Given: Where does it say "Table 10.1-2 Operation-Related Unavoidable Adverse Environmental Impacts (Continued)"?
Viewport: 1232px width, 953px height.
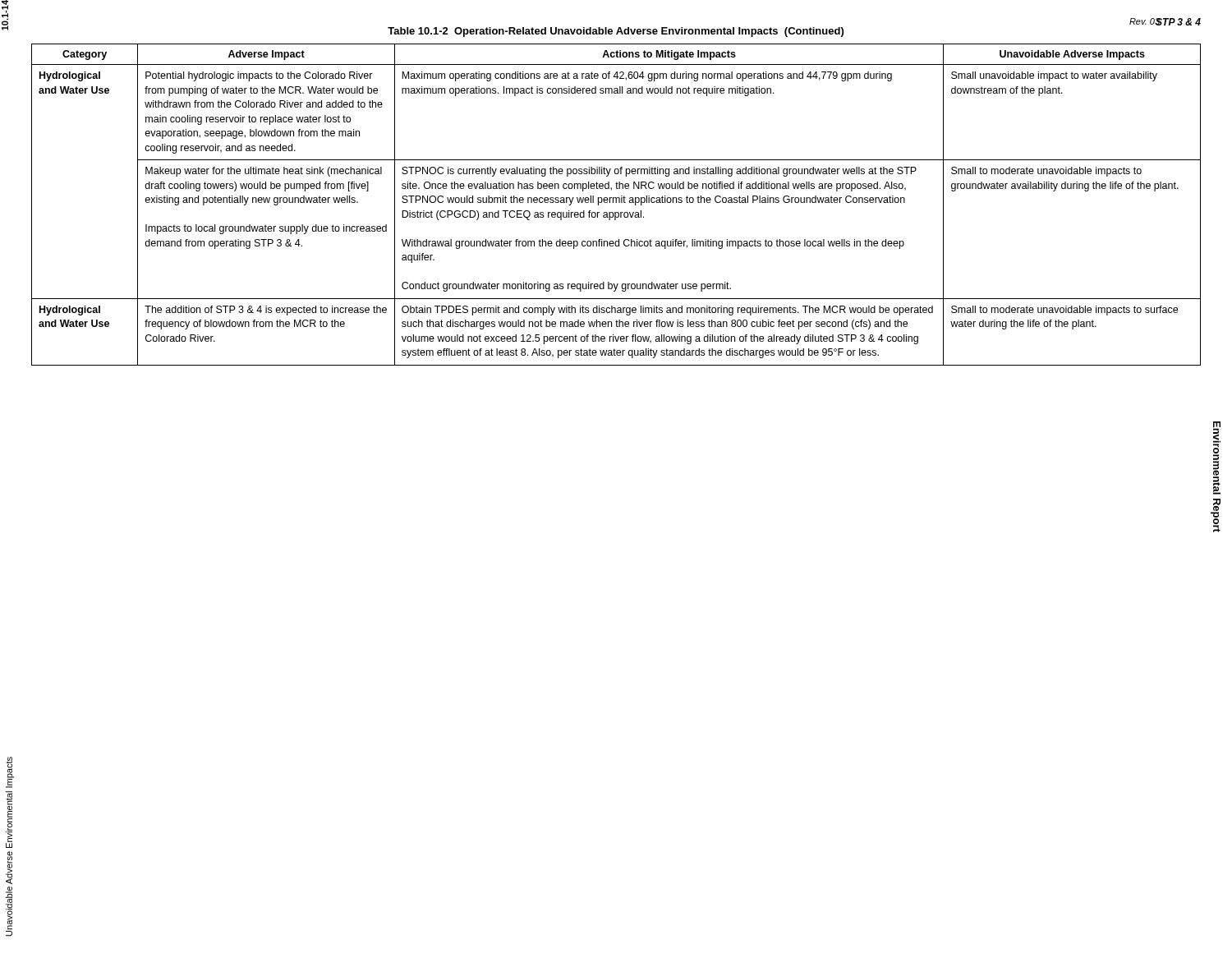Looking at the screenshot, I should point(616,31).
